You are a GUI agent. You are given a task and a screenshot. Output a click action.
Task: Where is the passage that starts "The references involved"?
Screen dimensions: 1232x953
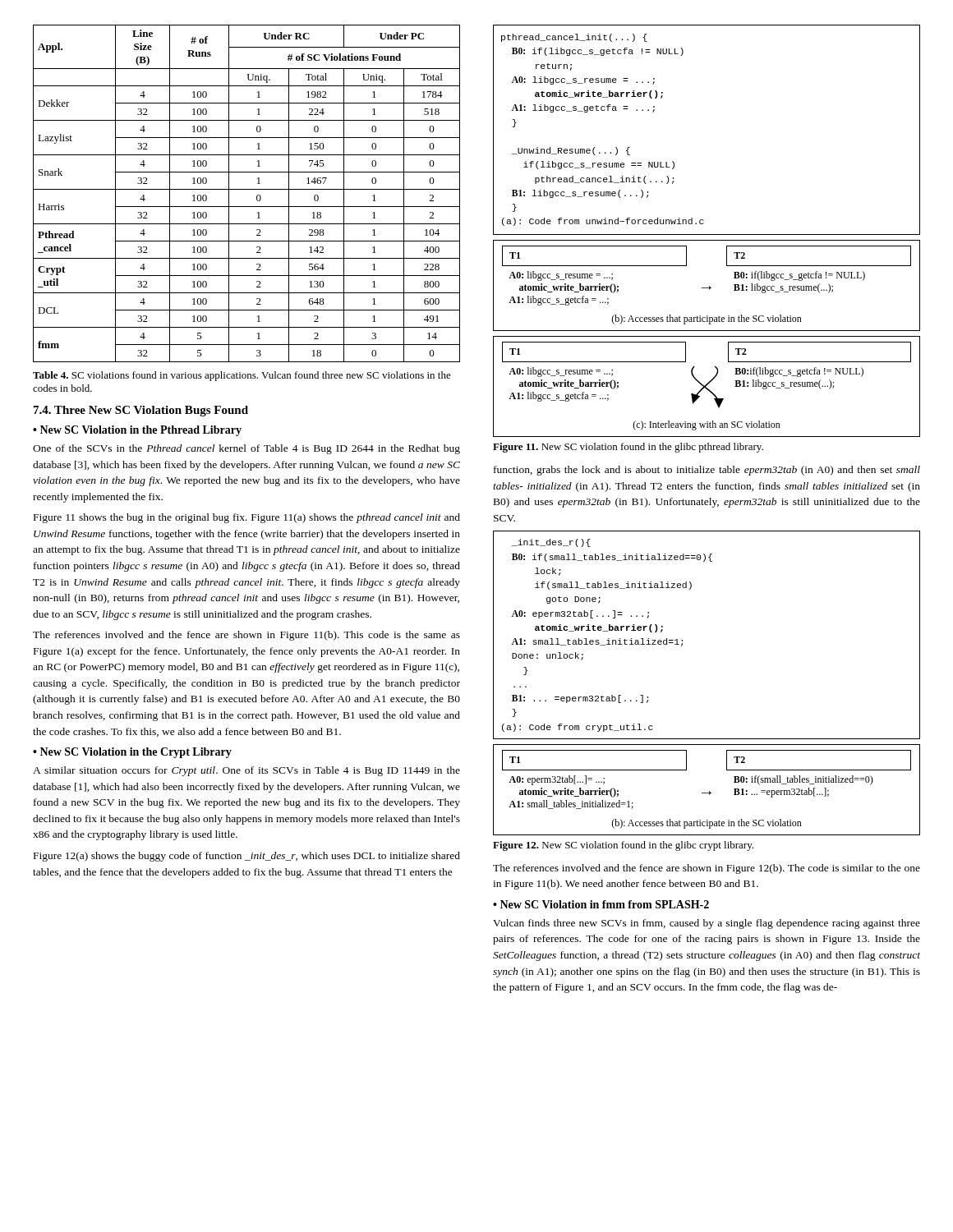pos(707,876)
